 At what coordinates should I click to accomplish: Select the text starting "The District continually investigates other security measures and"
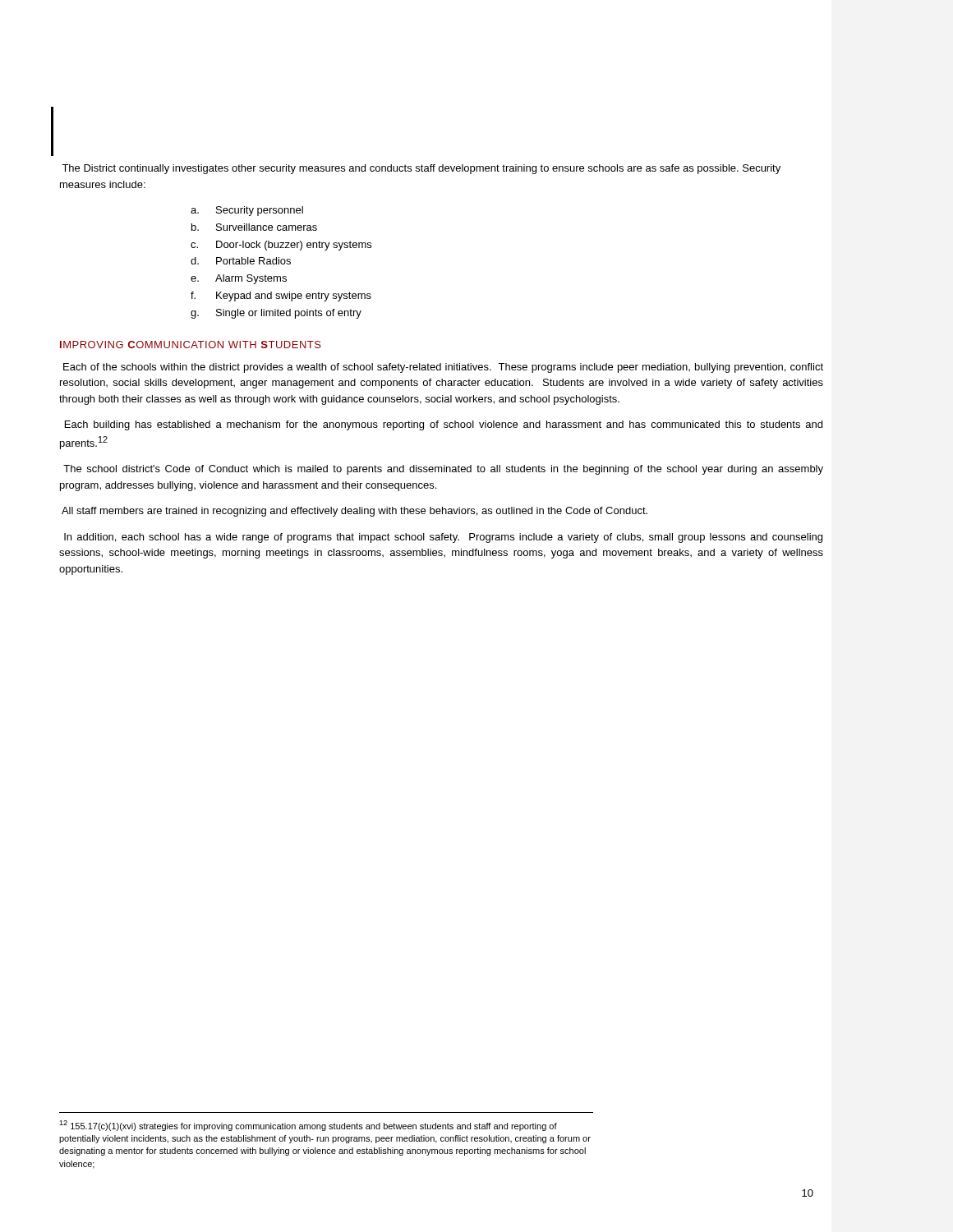pos(420,176)
